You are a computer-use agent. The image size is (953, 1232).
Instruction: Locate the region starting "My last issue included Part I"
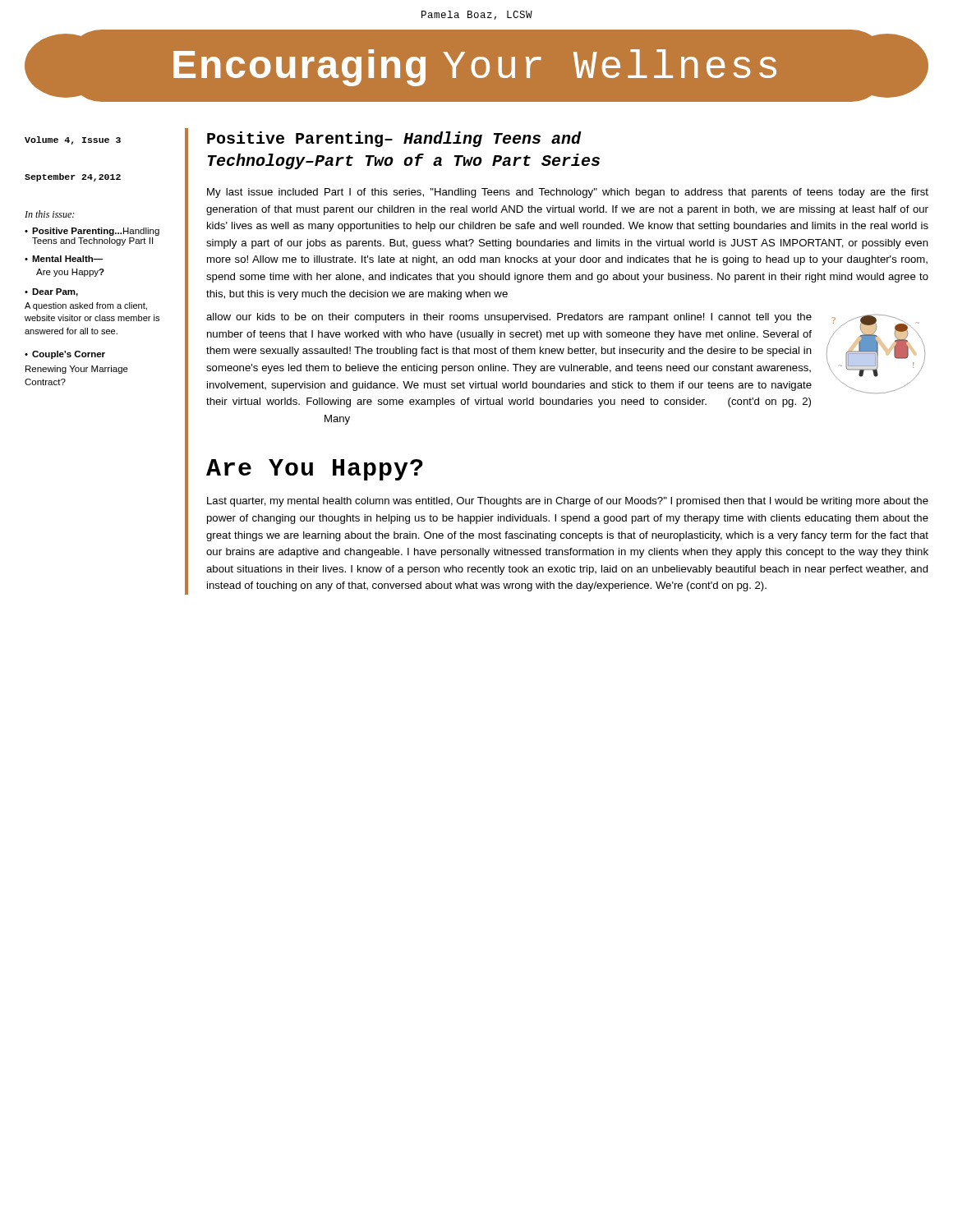(x=567, y=309)
